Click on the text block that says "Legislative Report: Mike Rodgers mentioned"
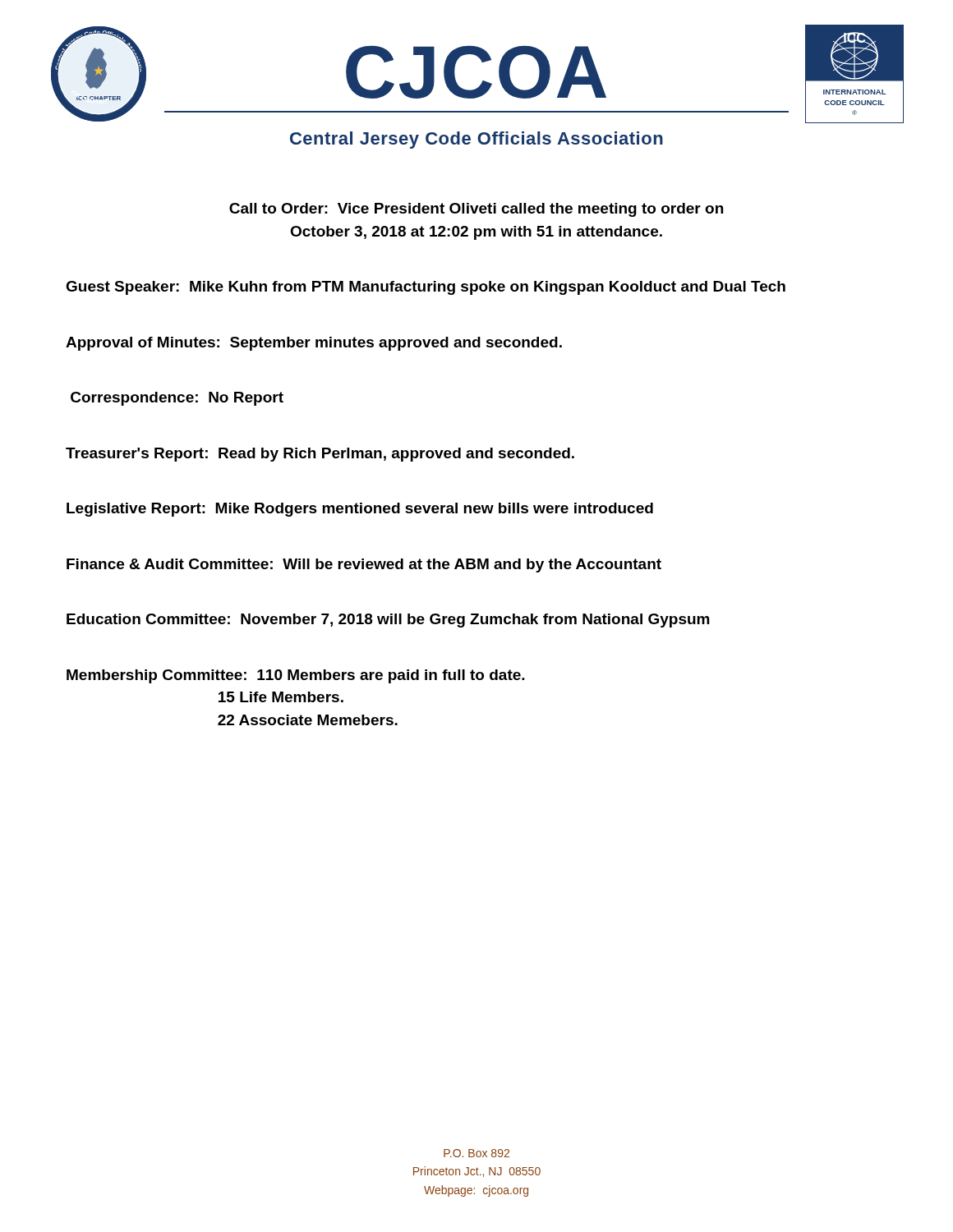Viewport: 953px width, 1232px height. tap(360, 508)
